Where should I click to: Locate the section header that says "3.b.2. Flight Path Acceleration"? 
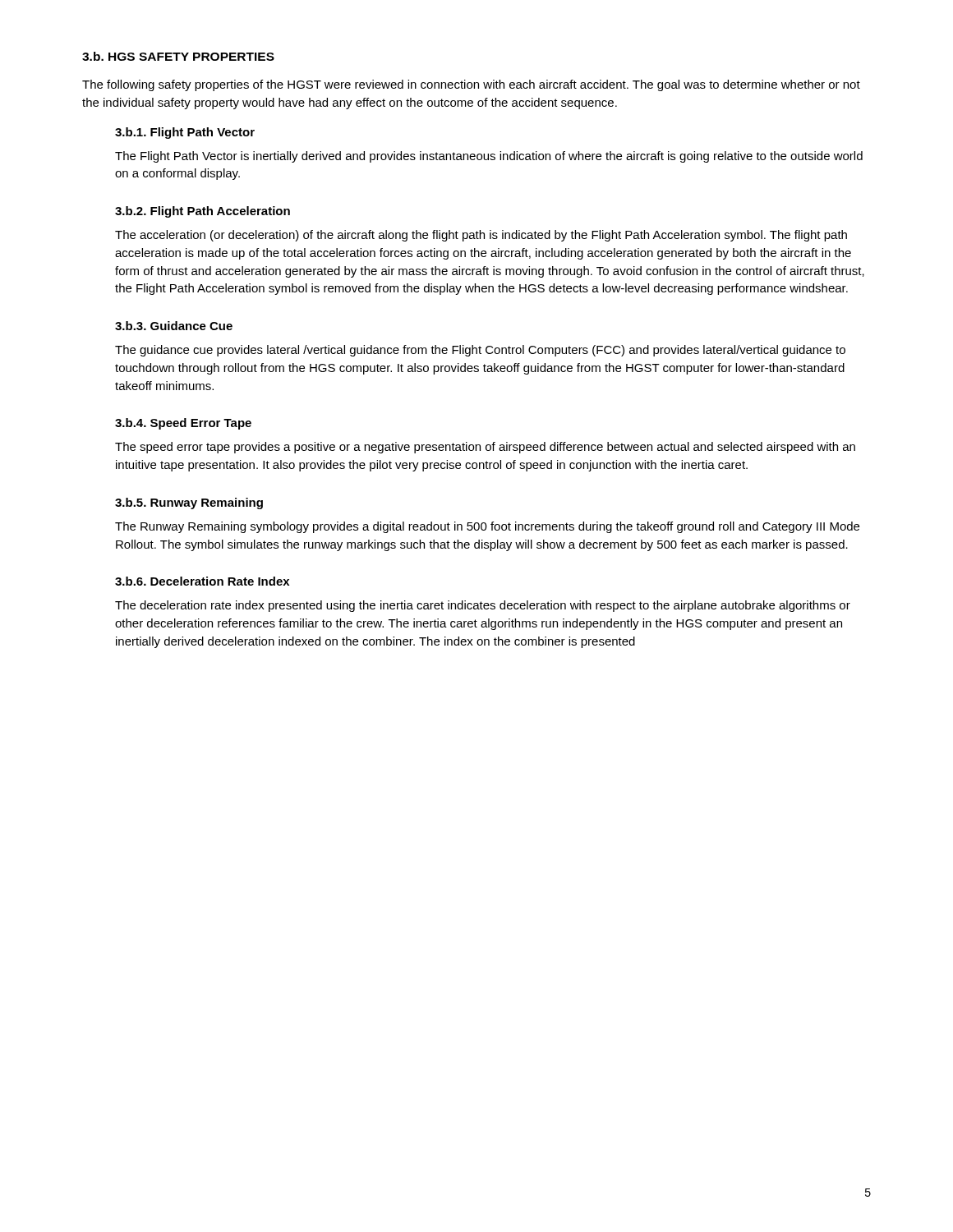click(203, 211)
